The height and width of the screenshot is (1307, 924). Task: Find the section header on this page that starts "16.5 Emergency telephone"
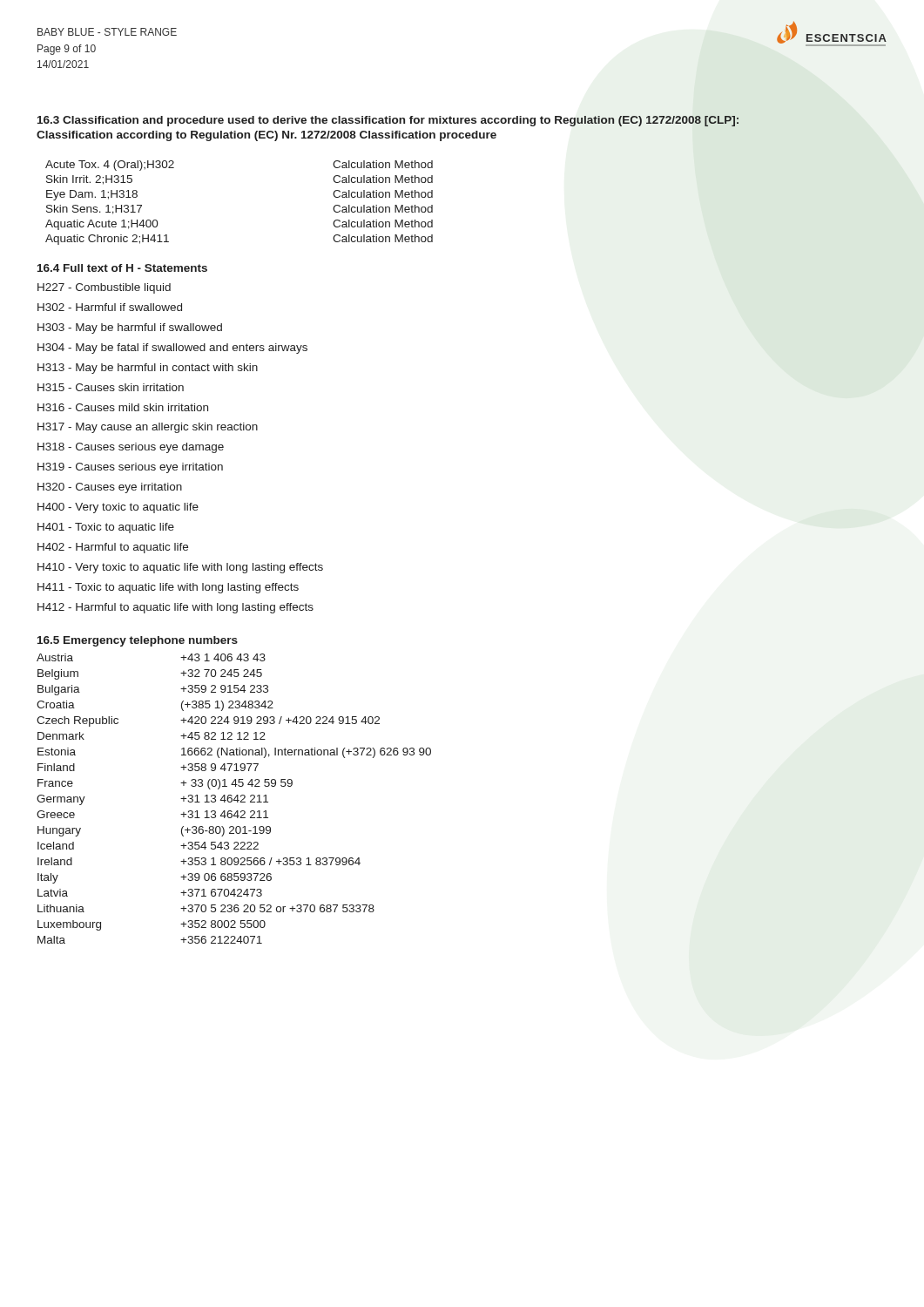coord(138,641)
